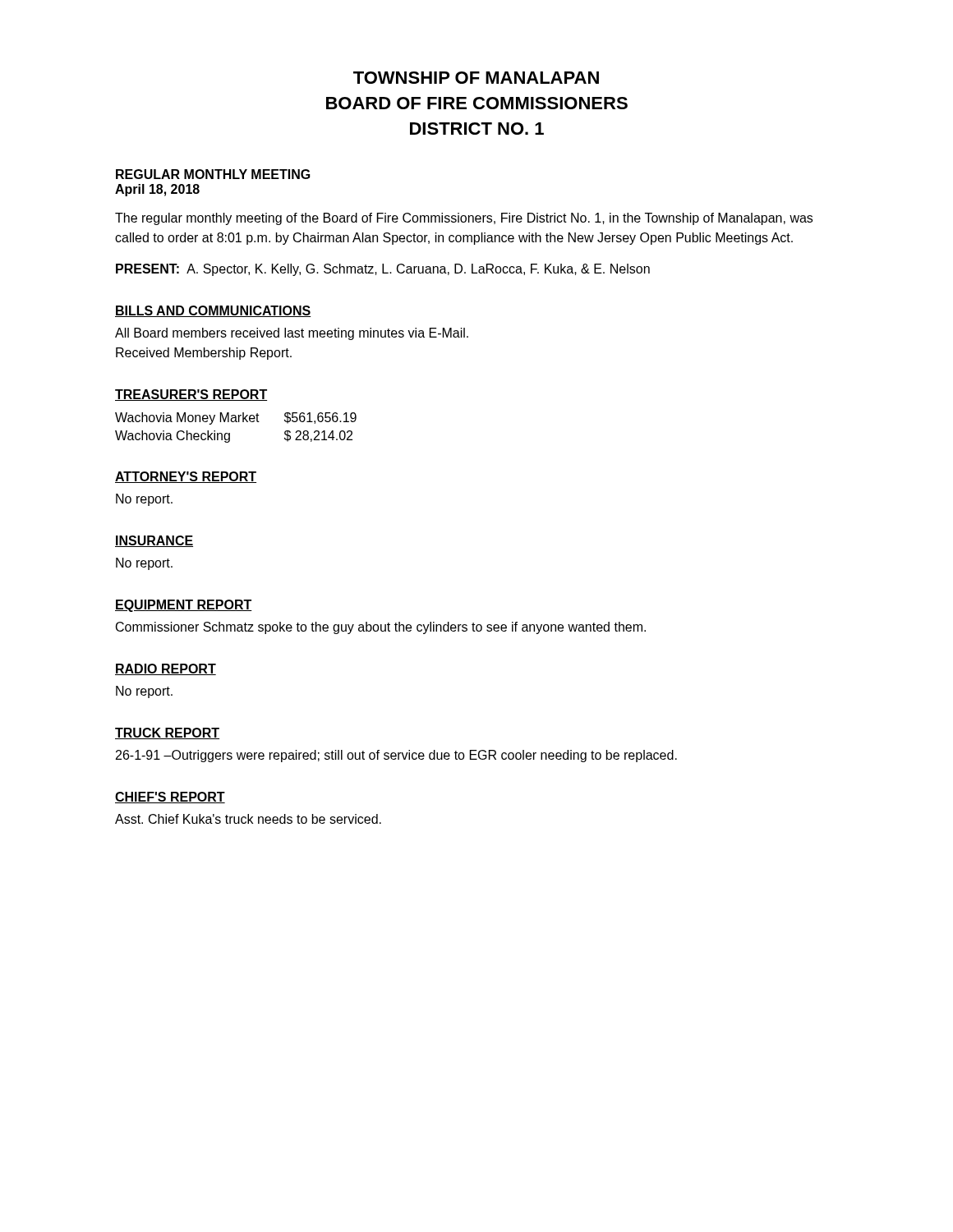Where is the passage that starts "All Board members"?
This screenshot has width=953, height=1232.
click(292, 343)
